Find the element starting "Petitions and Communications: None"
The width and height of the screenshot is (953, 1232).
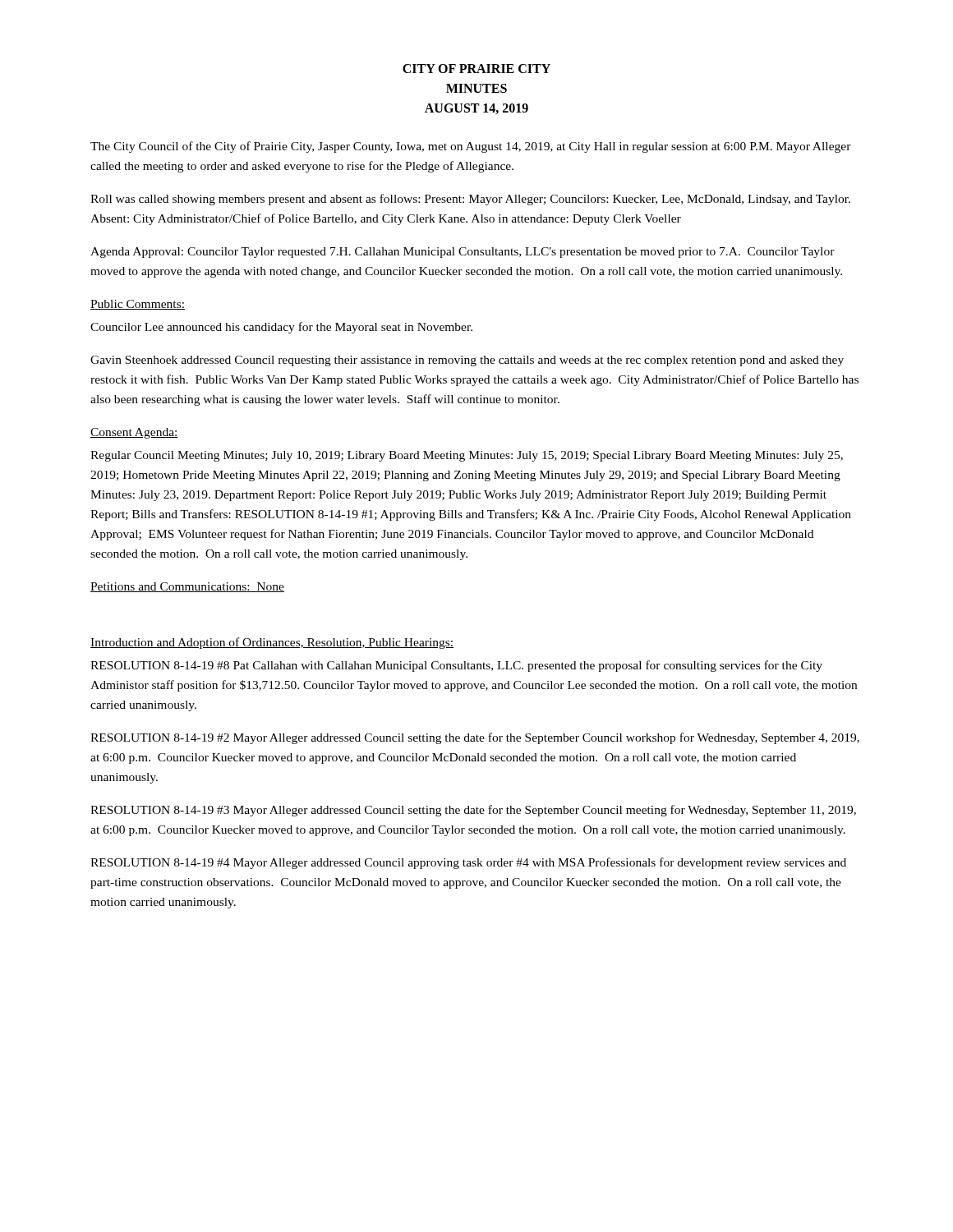(x=187, y=586)
